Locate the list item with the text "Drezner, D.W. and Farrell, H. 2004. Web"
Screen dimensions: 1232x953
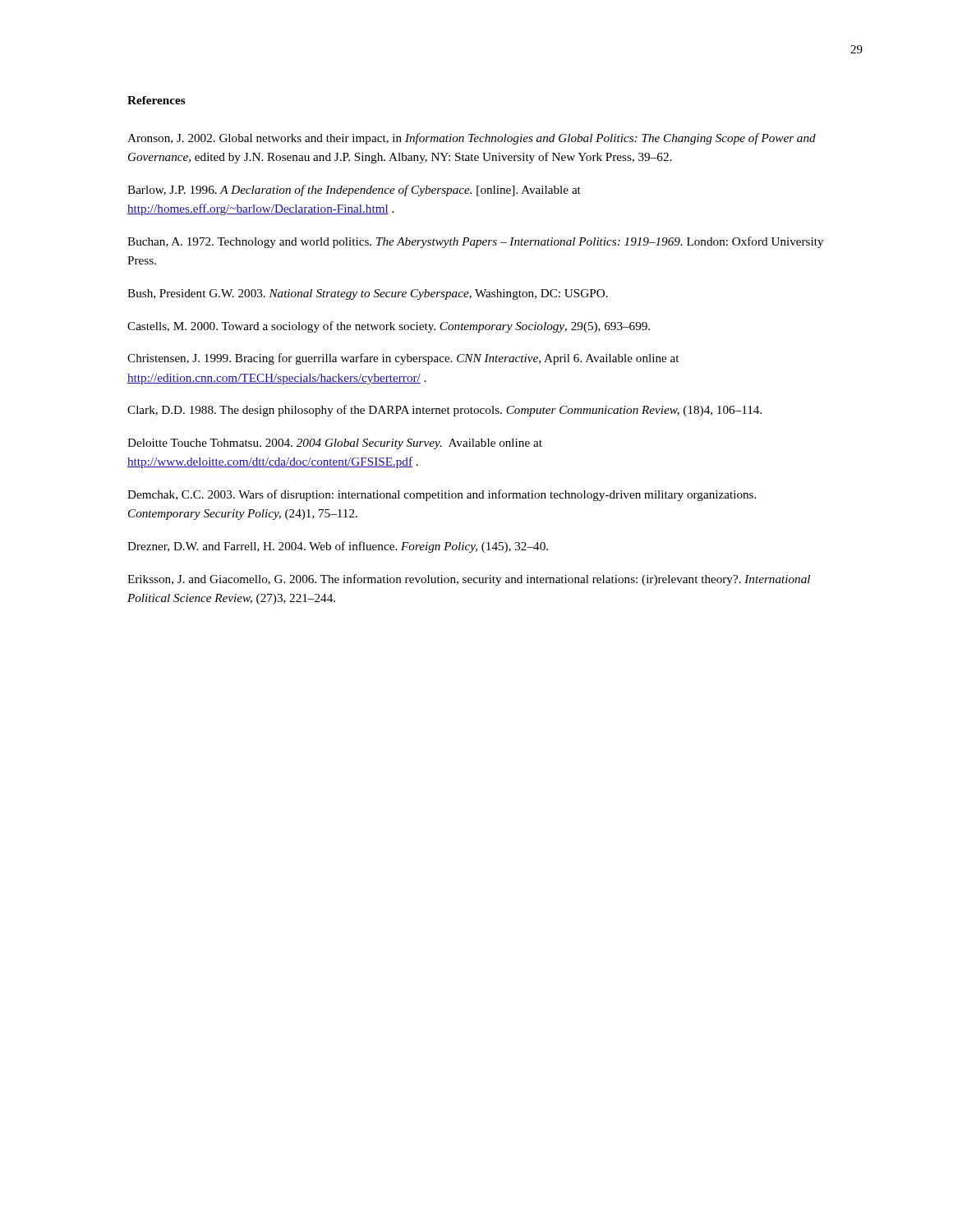tap(338, 546)
